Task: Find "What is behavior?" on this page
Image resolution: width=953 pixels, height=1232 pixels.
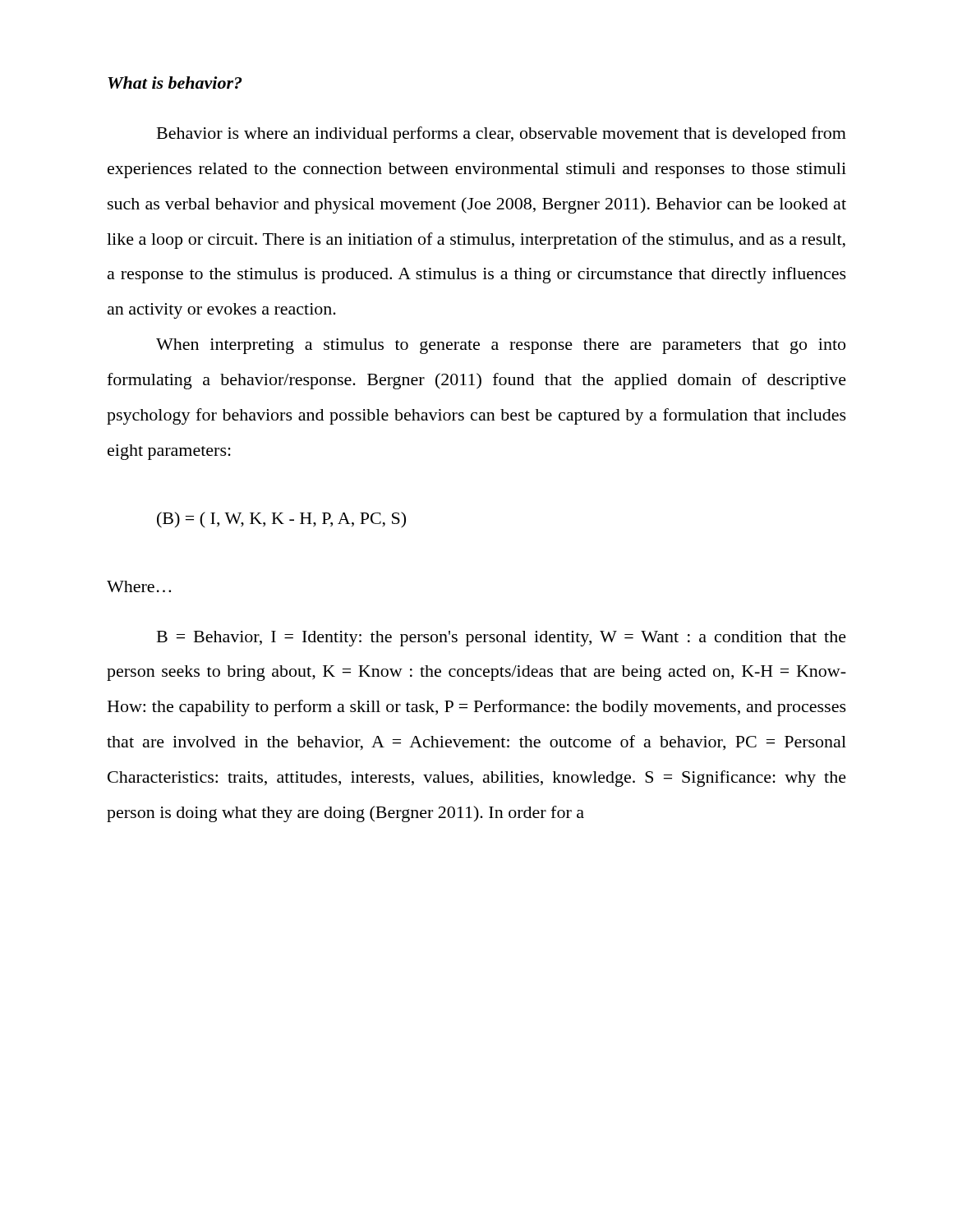Action: (175, 83)
